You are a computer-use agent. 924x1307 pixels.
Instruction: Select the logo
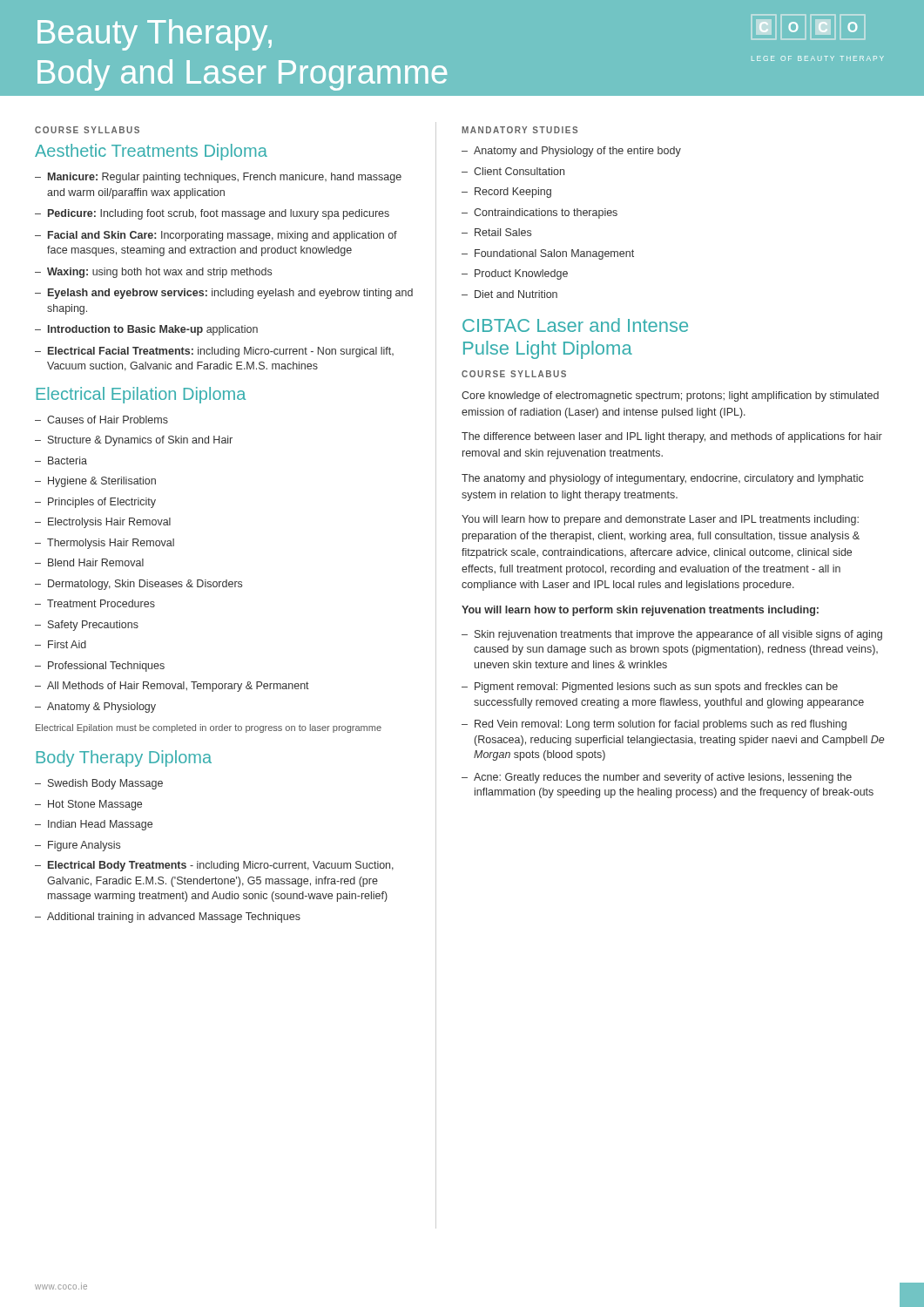pos(818,49)
